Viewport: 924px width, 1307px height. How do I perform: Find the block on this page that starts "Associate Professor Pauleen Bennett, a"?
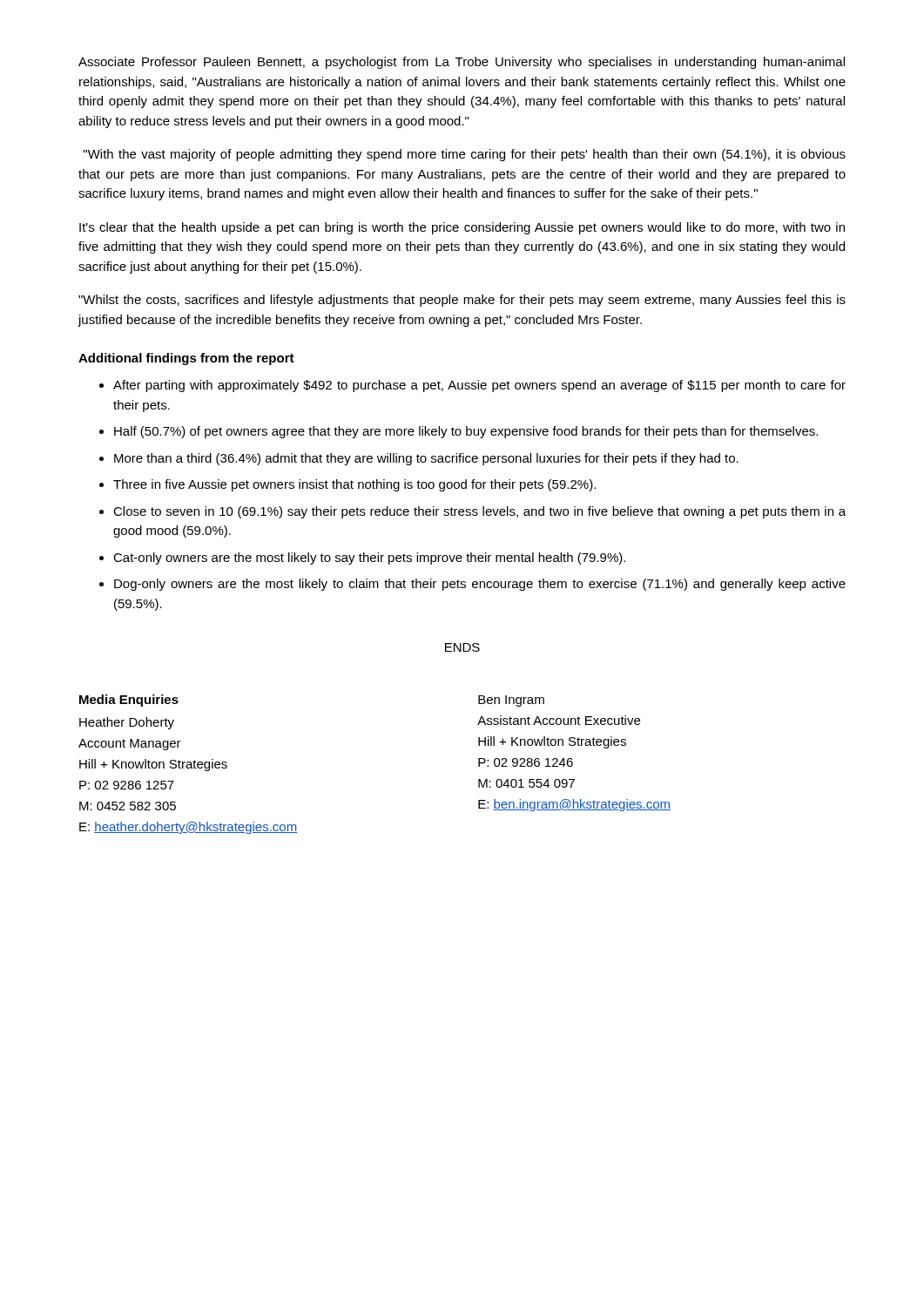(462, 91)
